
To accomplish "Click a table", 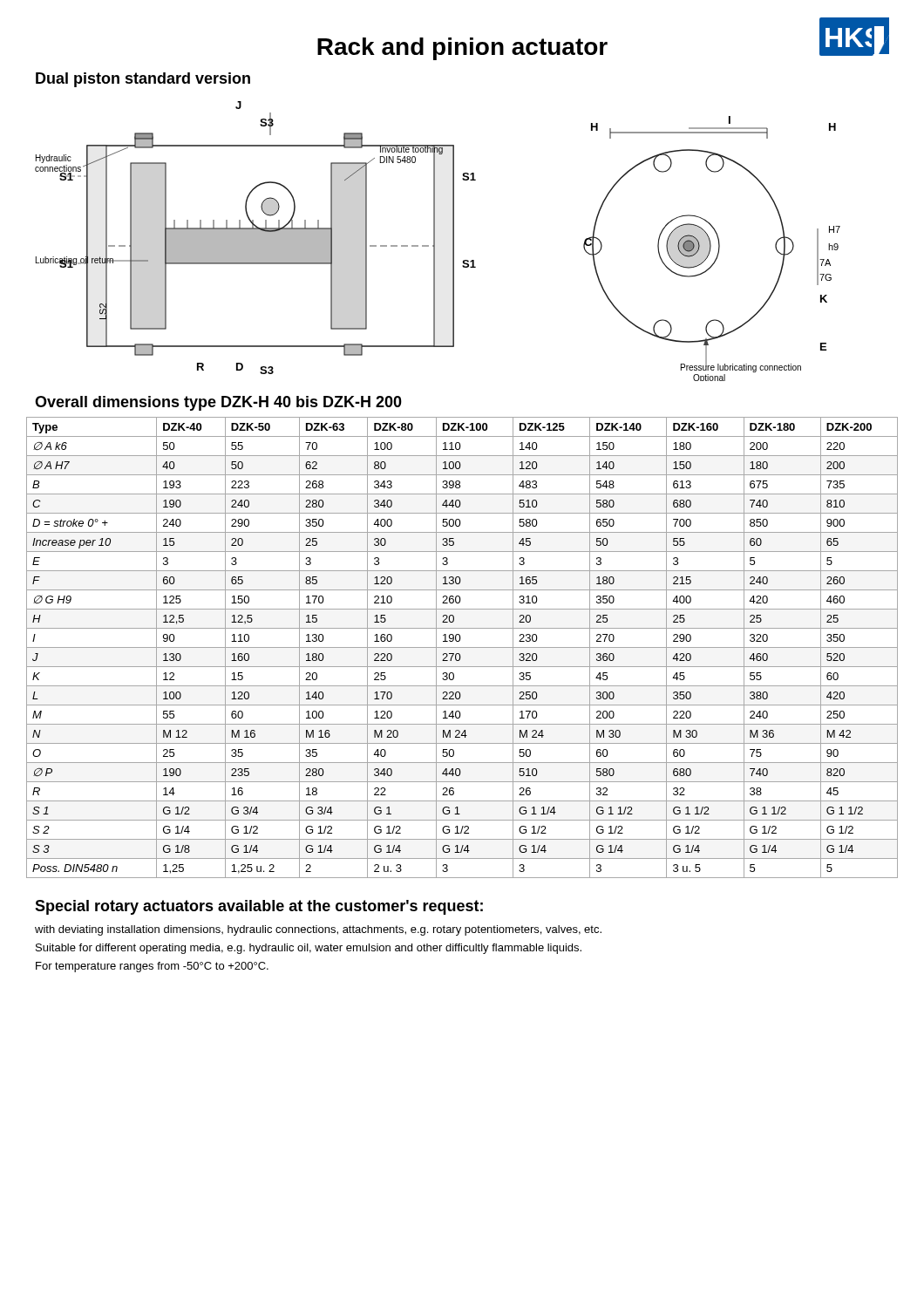I will coord(462,647).
